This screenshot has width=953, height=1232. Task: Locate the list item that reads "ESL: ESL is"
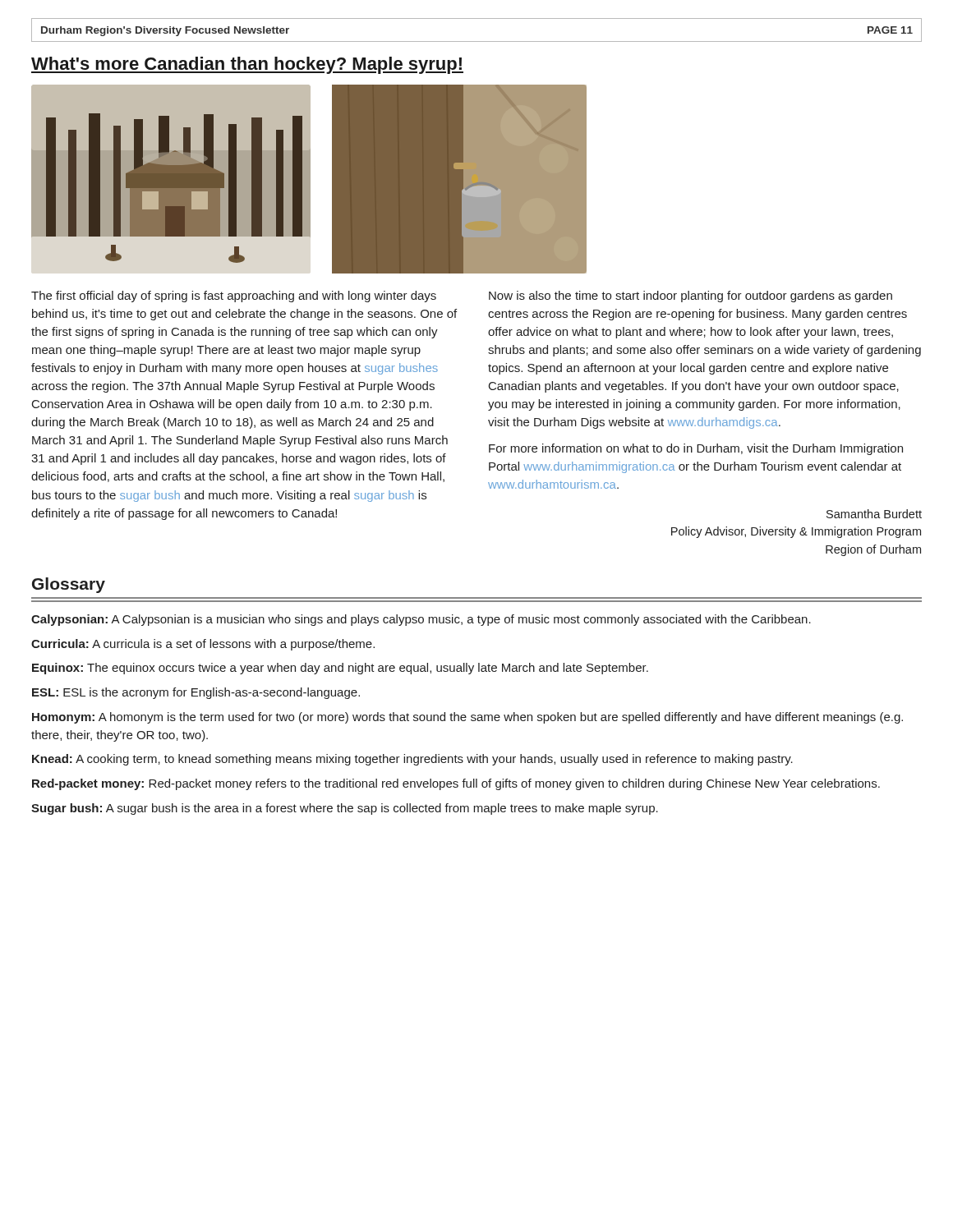click(196, 692)
